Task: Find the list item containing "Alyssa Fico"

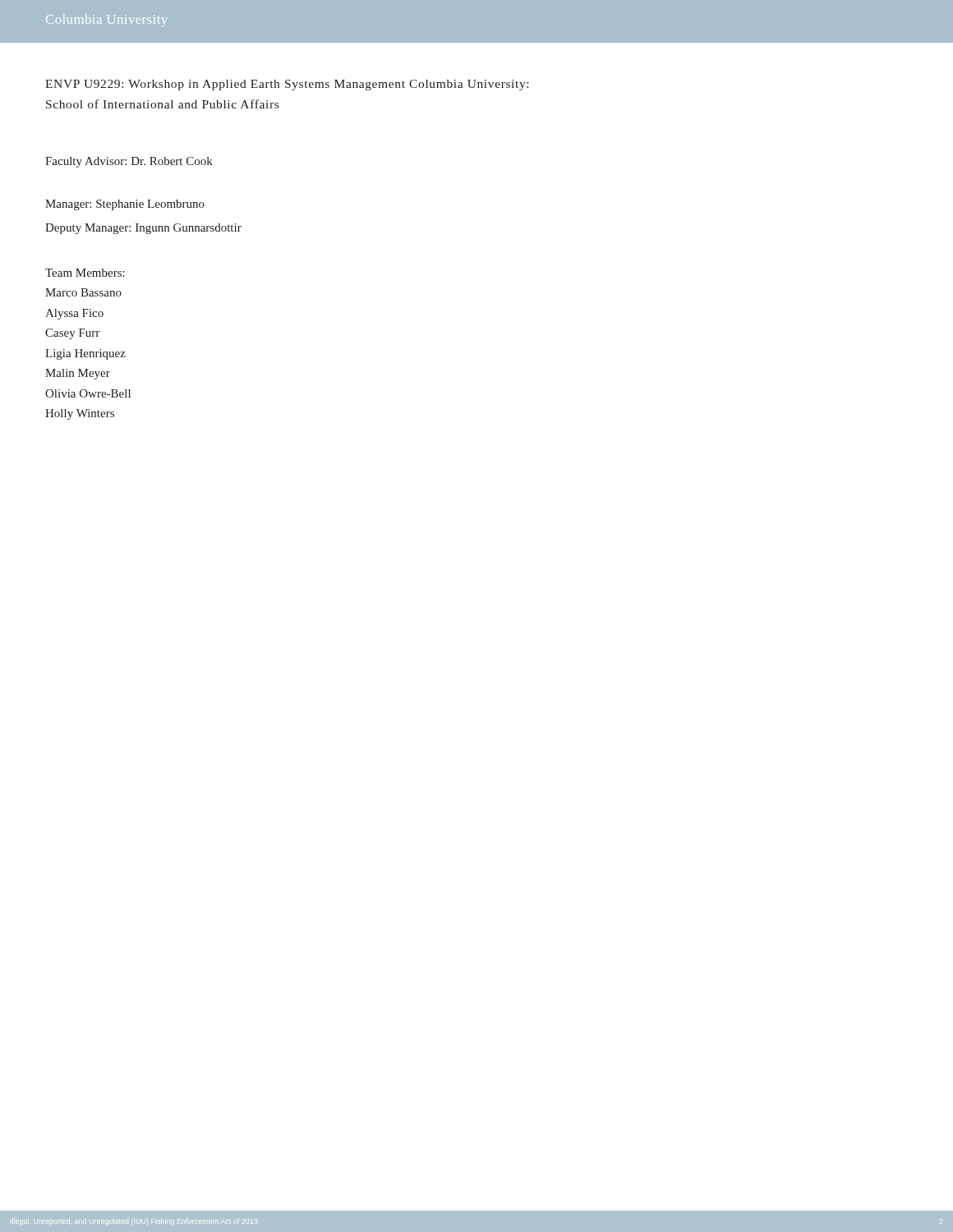Action: pos(74,313)
